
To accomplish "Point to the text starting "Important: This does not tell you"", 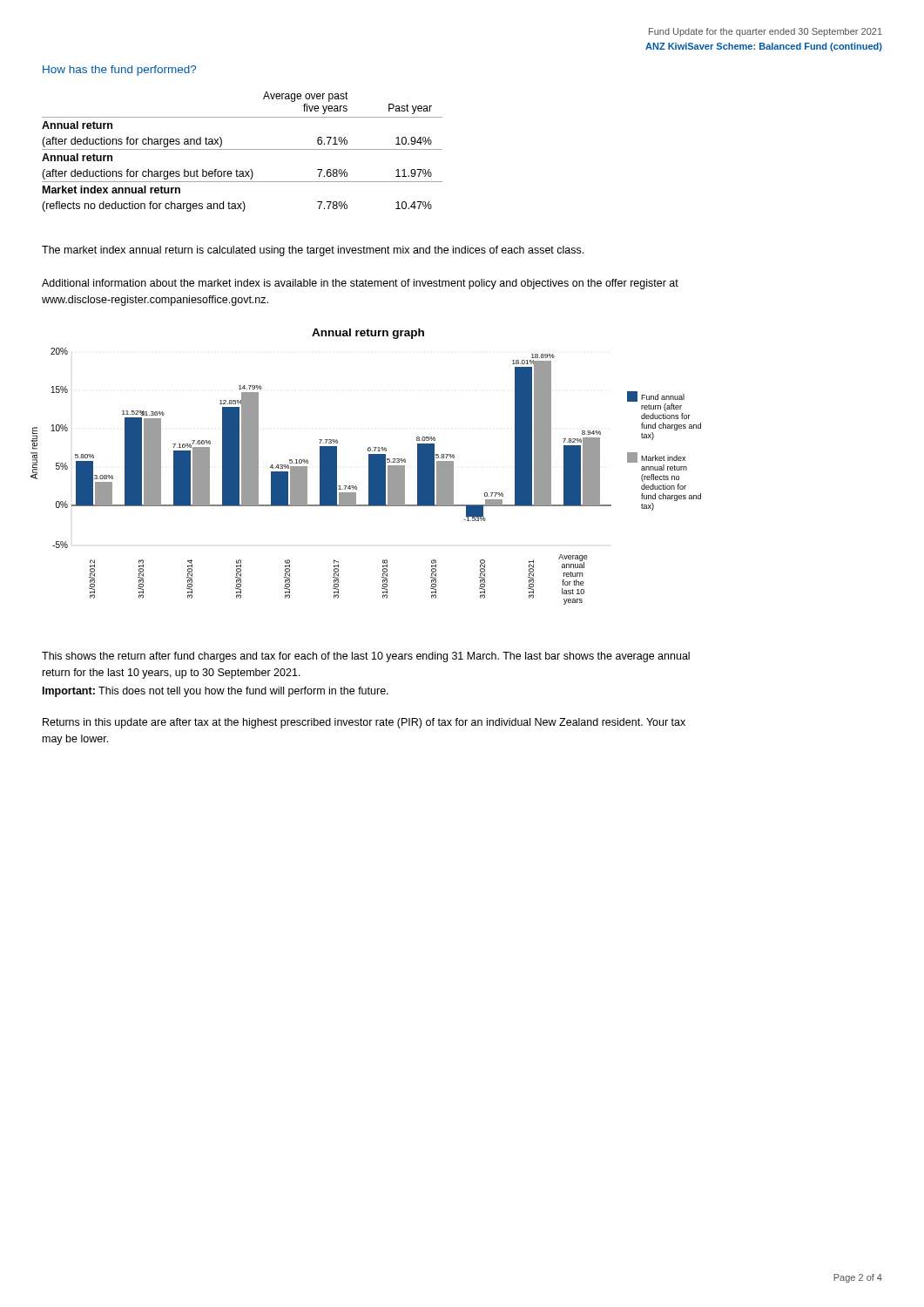I will pos(215,691).
